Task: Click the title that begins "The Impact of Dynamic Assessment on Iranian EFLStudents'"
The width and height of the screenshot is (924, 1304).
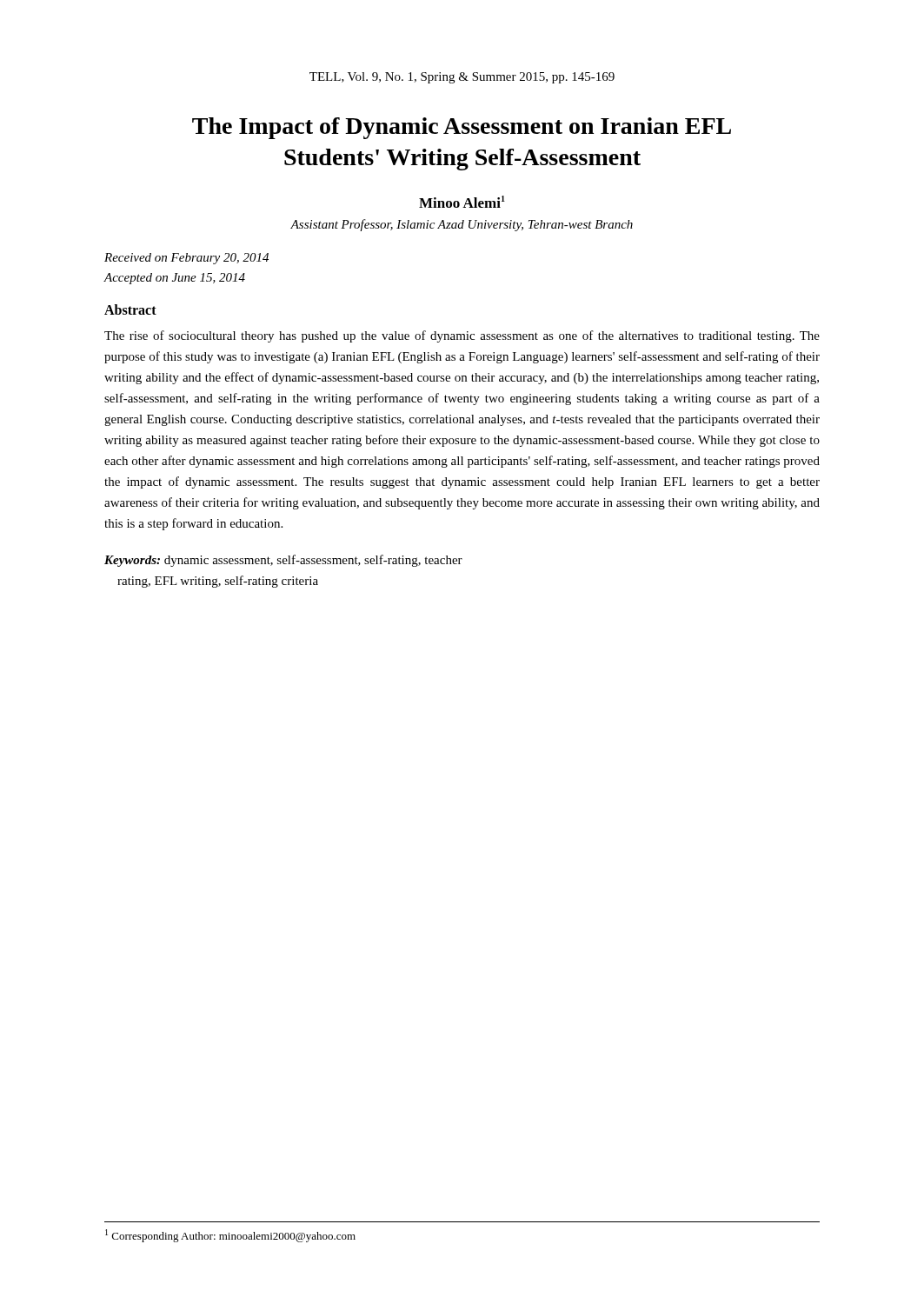Action: 462,141
